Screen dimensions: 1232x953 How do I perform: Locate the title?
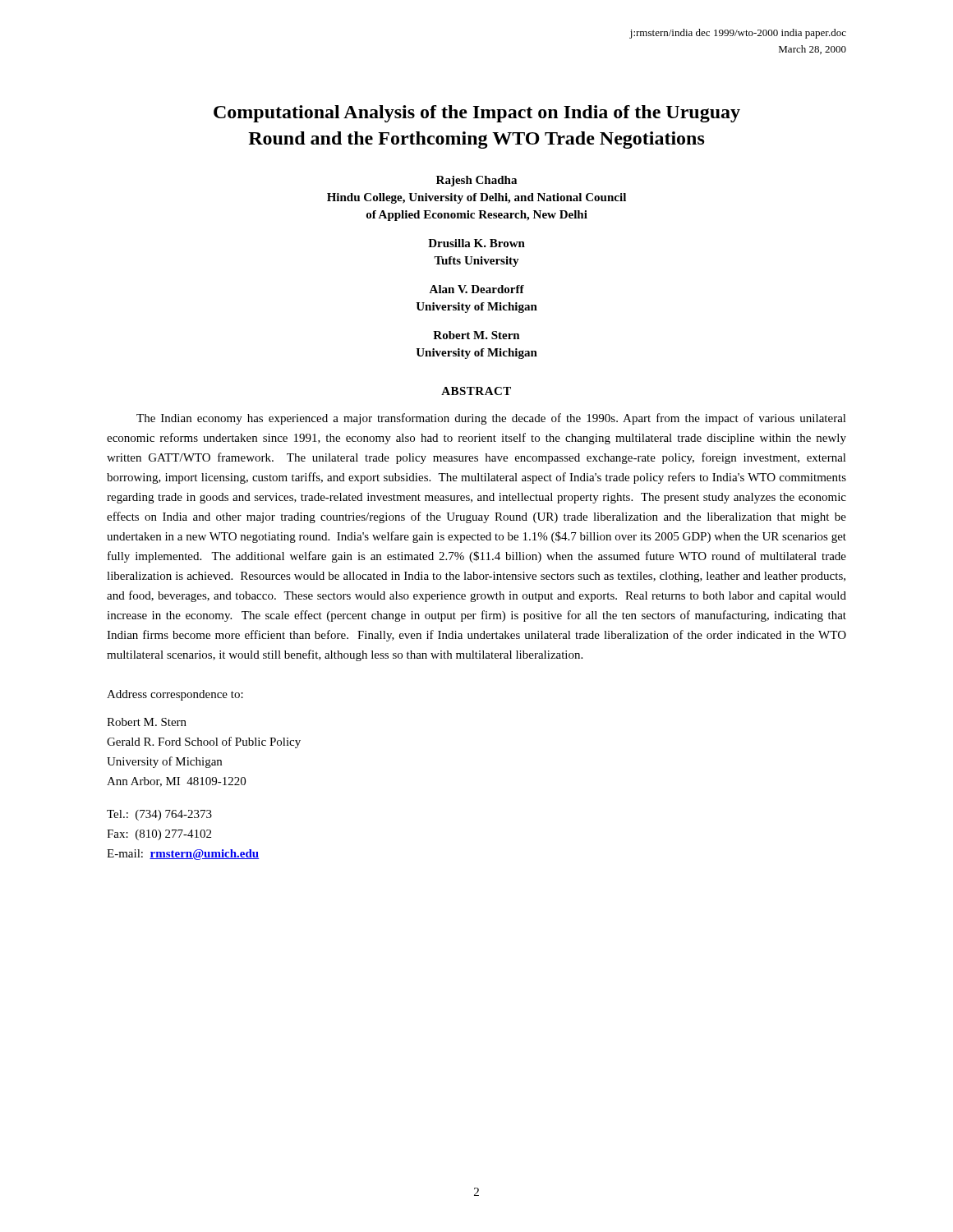[476, 125]
